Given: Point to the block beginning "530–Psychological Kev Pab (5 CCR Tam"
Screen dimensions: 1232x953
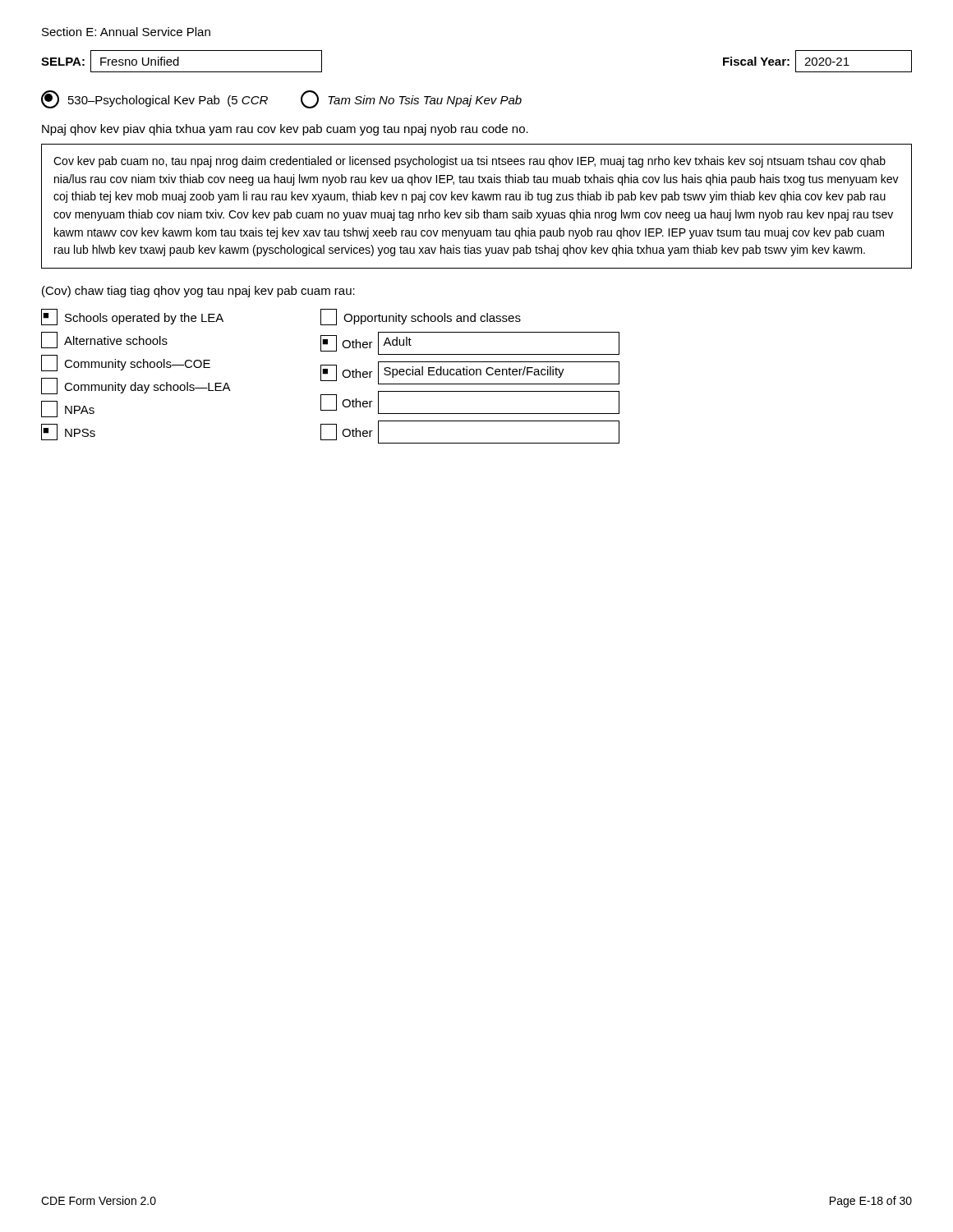Looking at the screenshot, I should click(152, 99).
